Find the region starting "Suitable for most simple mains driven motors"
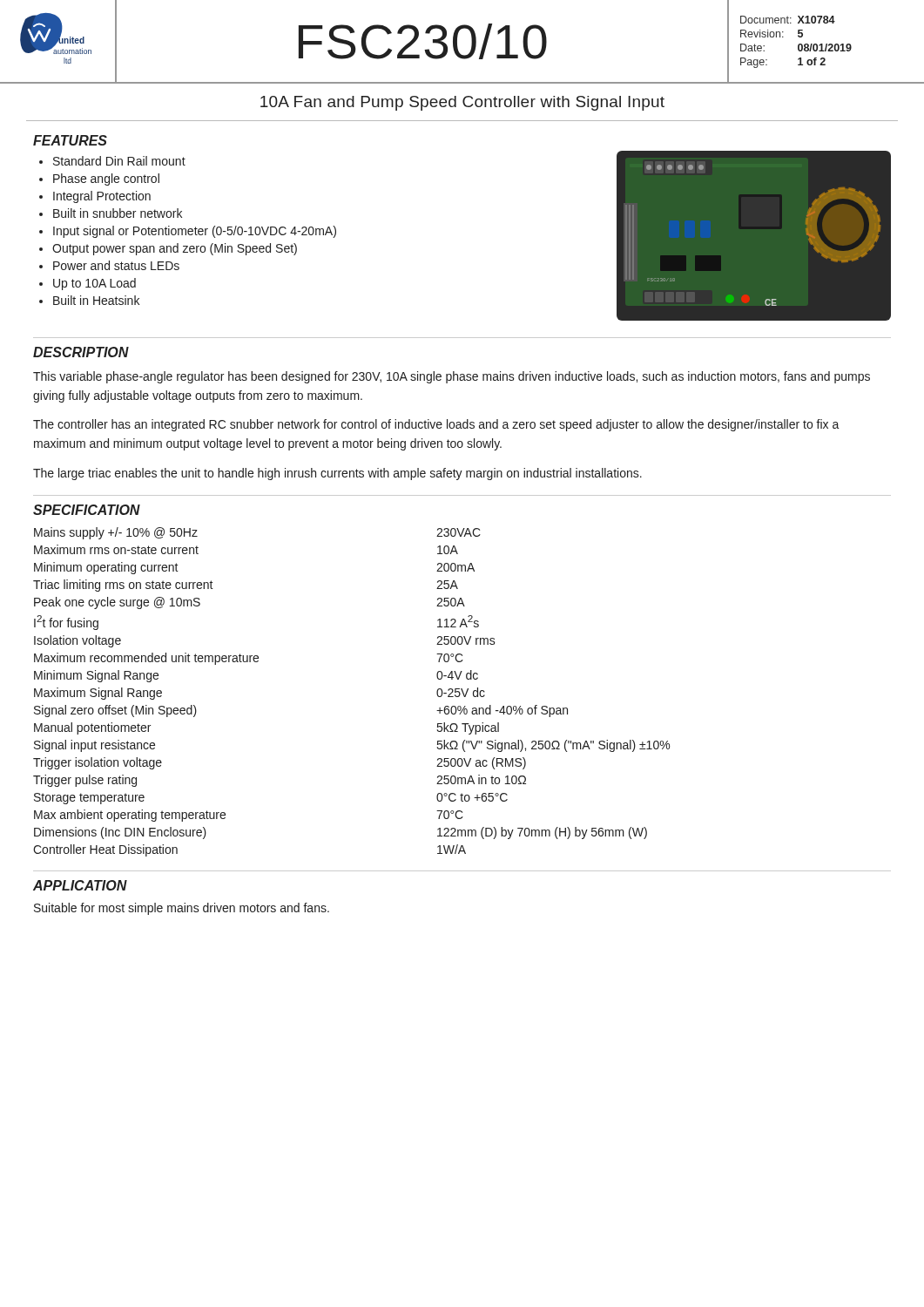The width and height of the screenshot is (924, 1307). coord(181,908)
